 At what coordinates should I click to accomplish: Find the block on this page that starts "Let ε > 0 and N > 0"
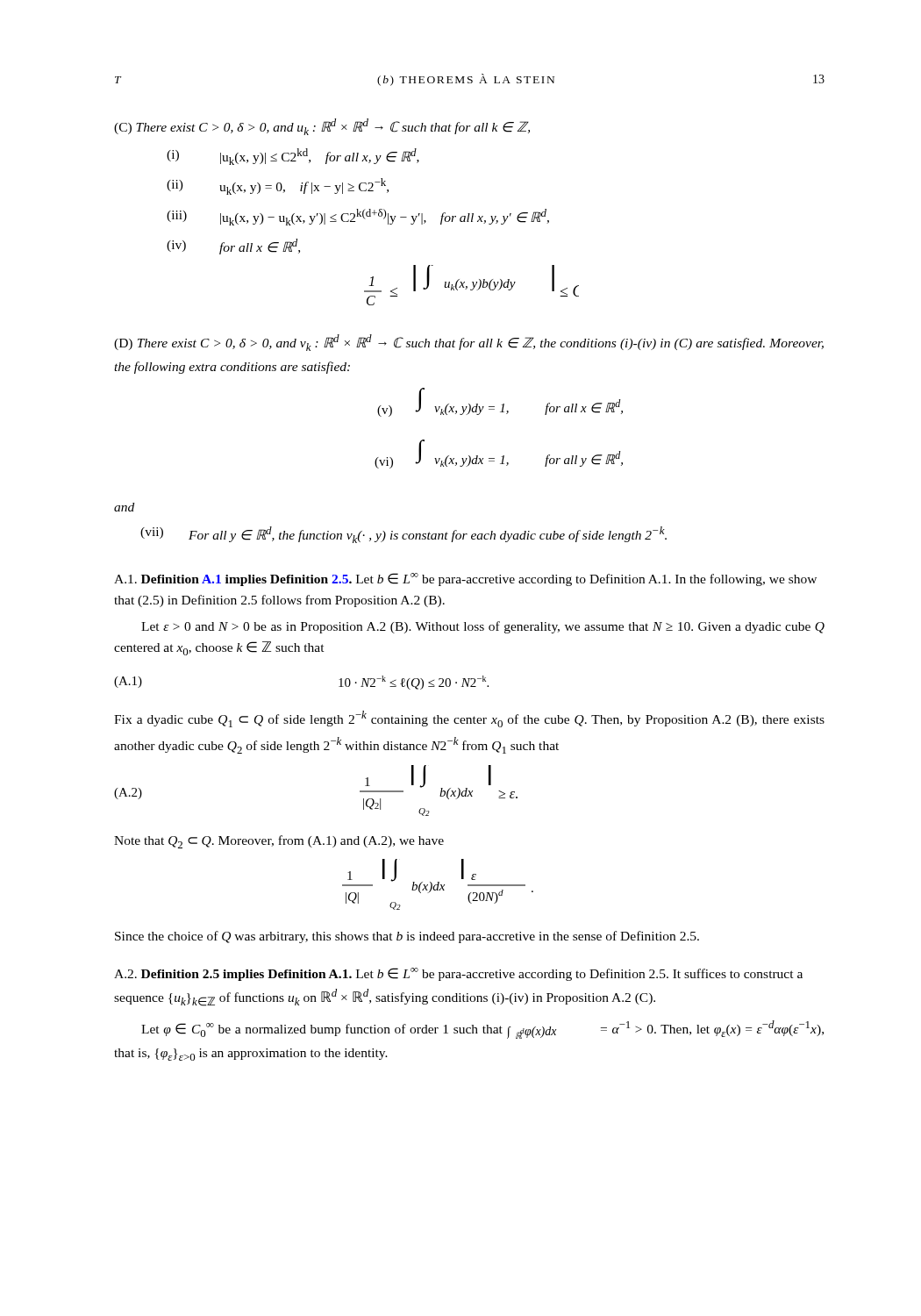469,638
